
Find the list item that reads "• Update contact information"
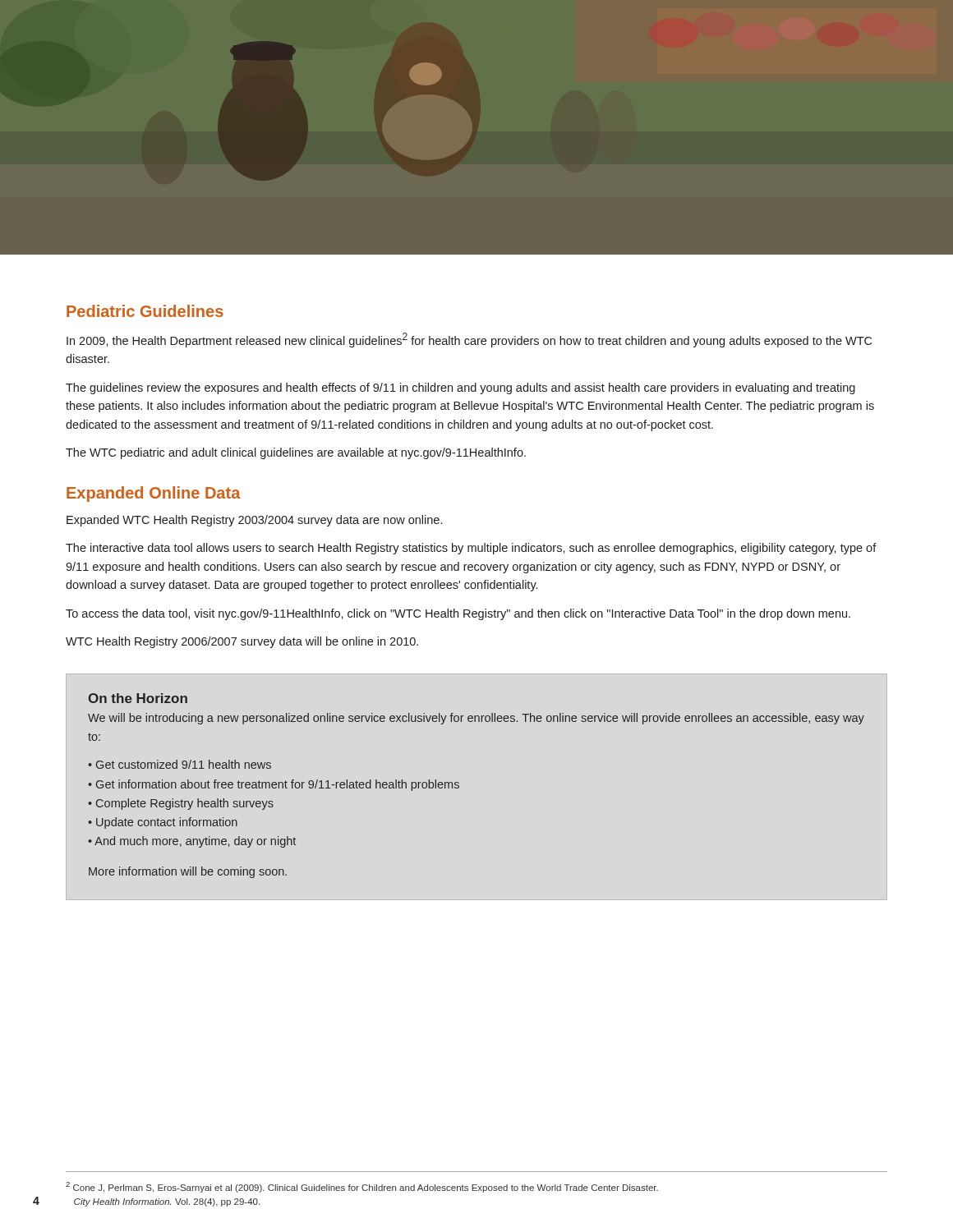[163, 822]
